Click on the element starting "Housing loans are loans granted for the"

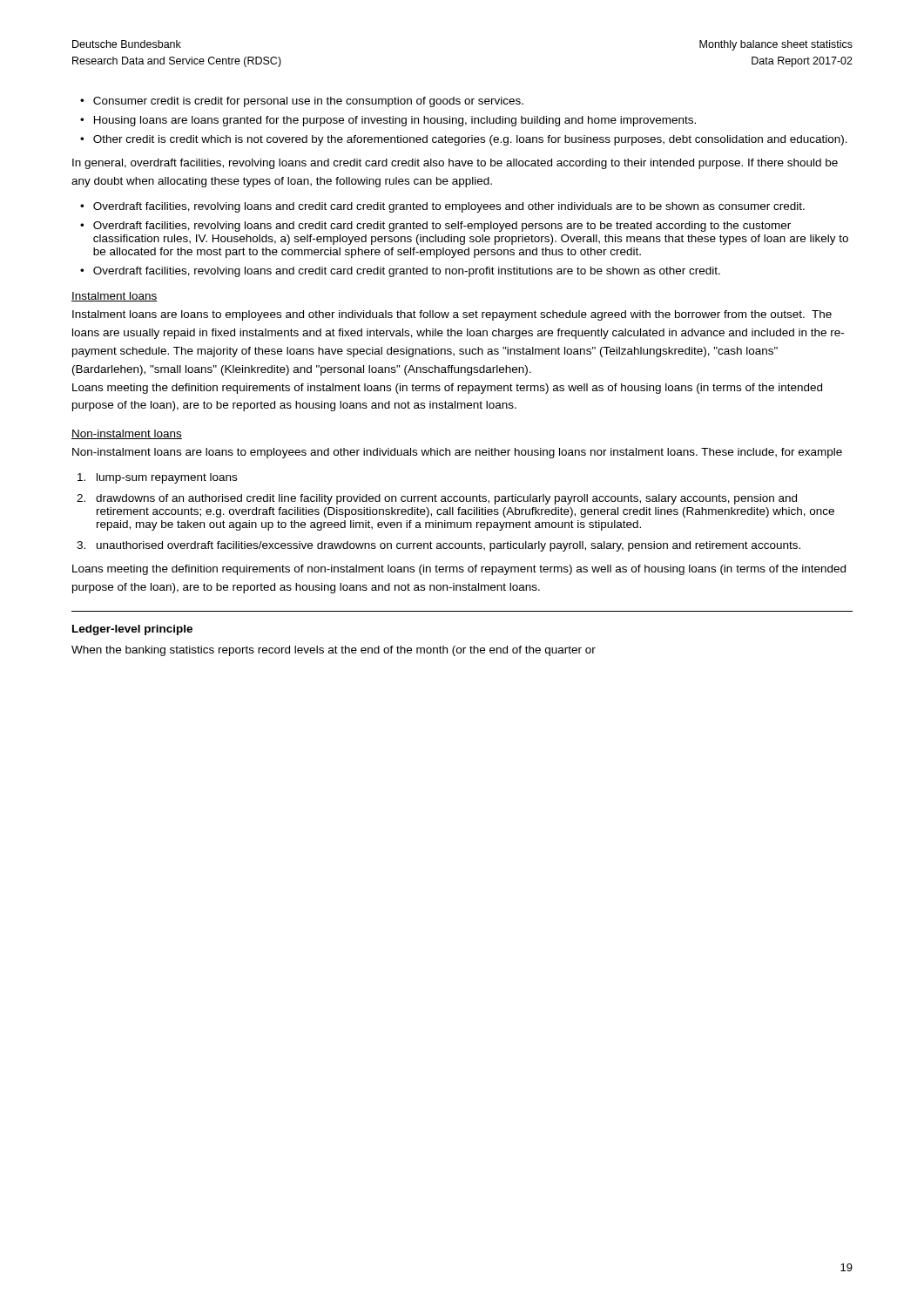click(x=395, y=120)
